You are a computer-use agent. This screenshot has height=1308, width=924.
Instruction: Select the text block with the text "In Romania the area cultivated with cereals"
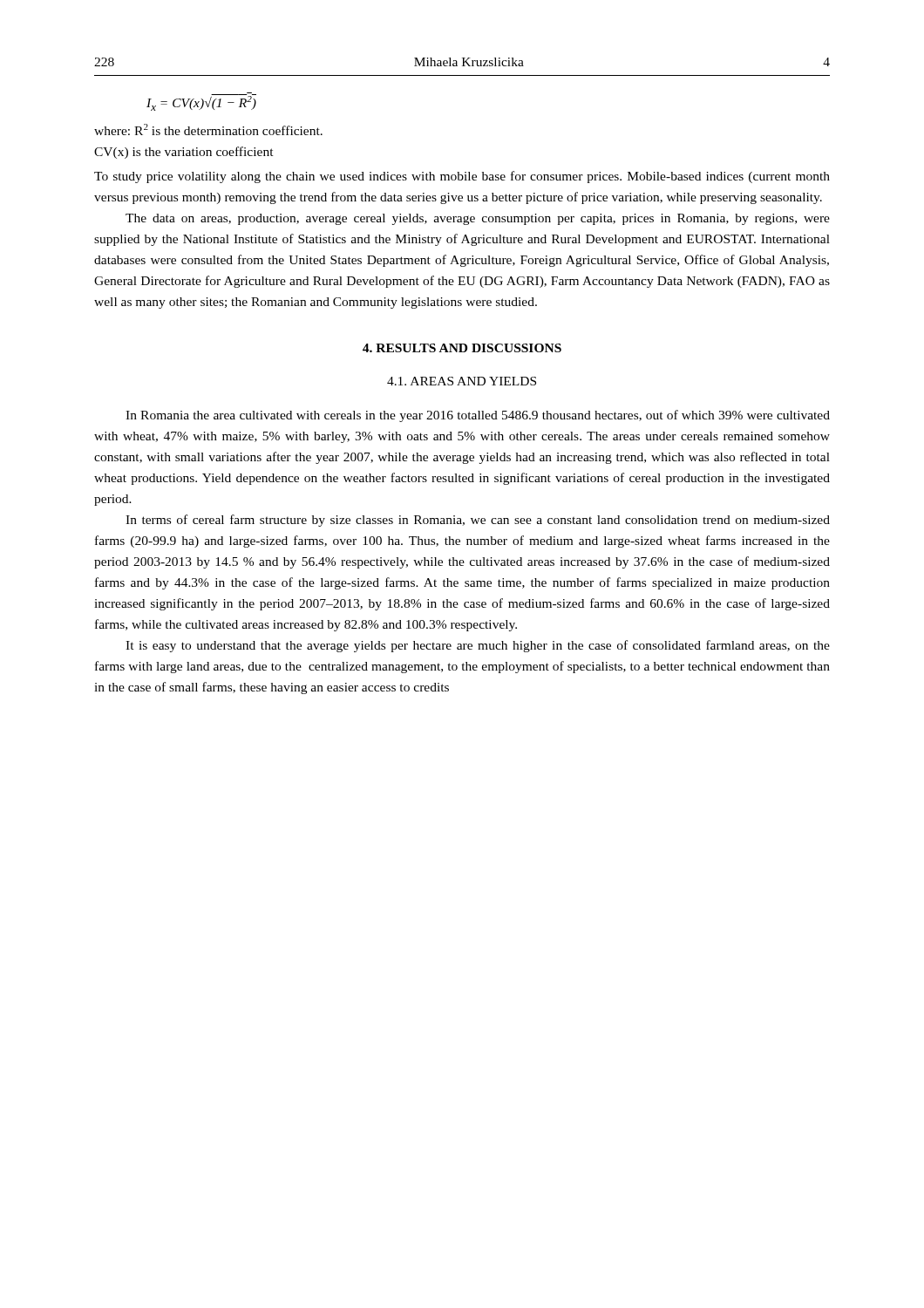[462, 551]
